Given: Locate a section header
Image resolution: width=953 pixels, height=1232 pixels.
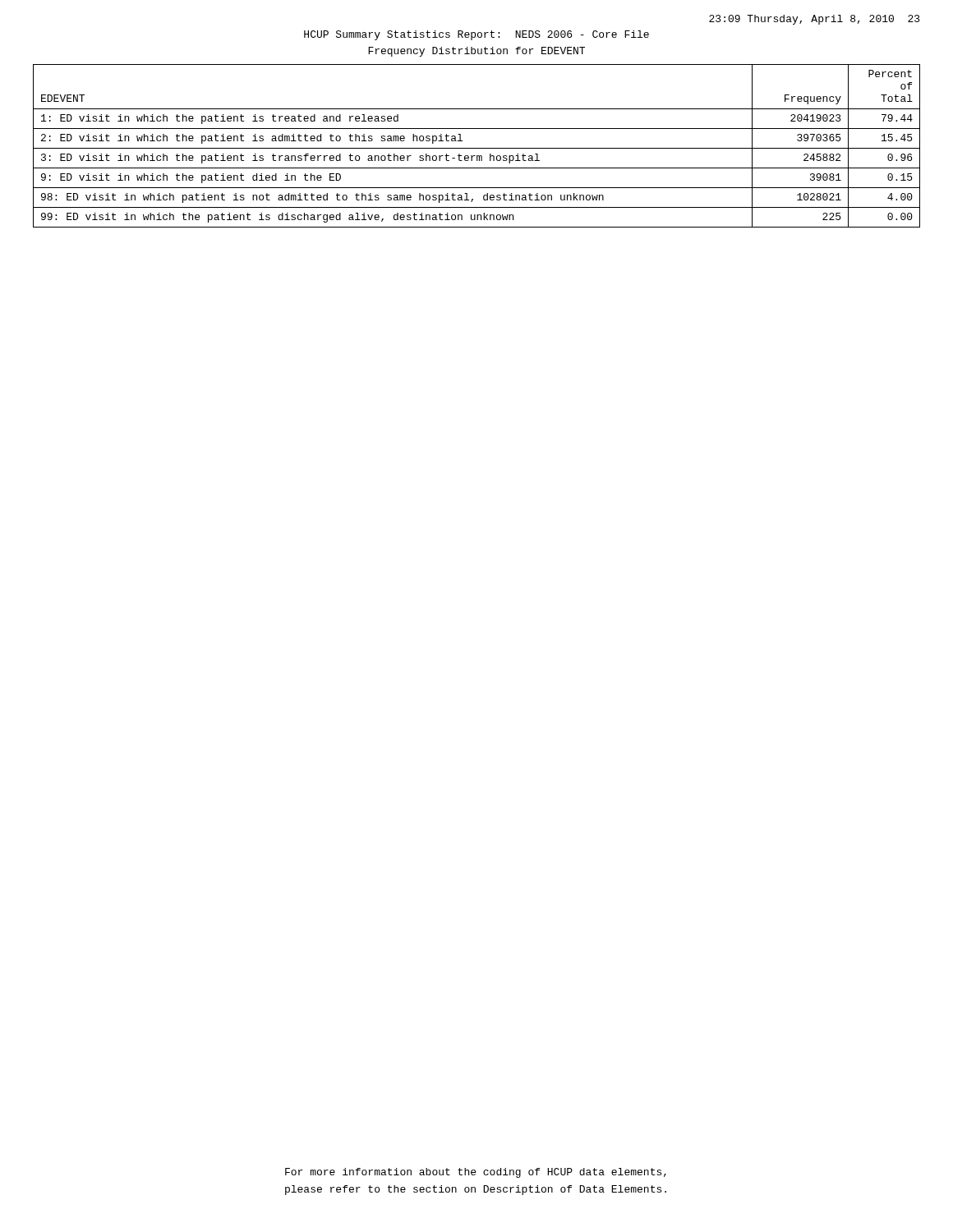Looking at the screenshot, I should pyautogui.click(x=476, y=43).
